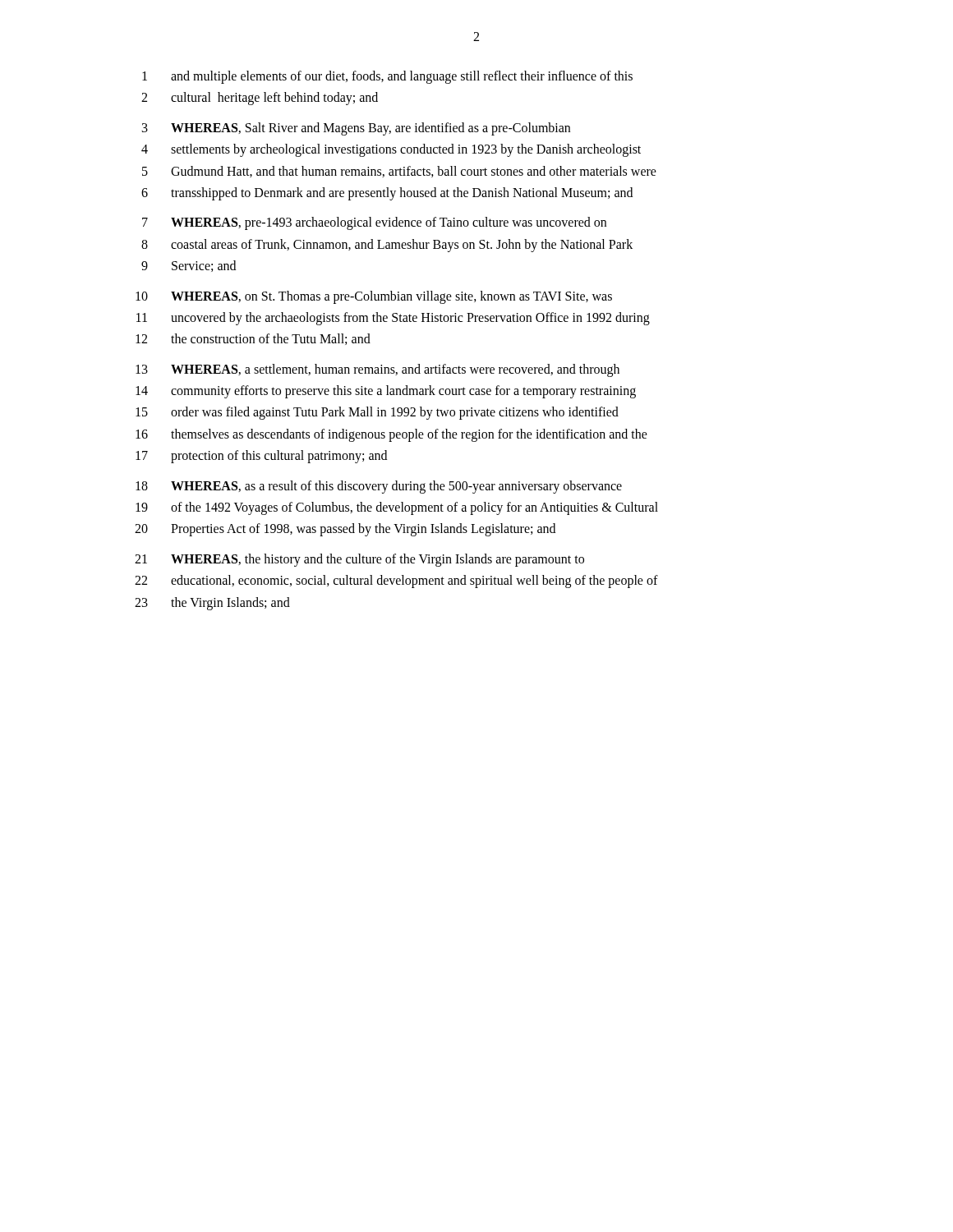This screenshot has height=1232, width=953.
Task: Where is the passage that starts "20 Properties Act of 1998, was passed"?
Action: pos(497,529)
